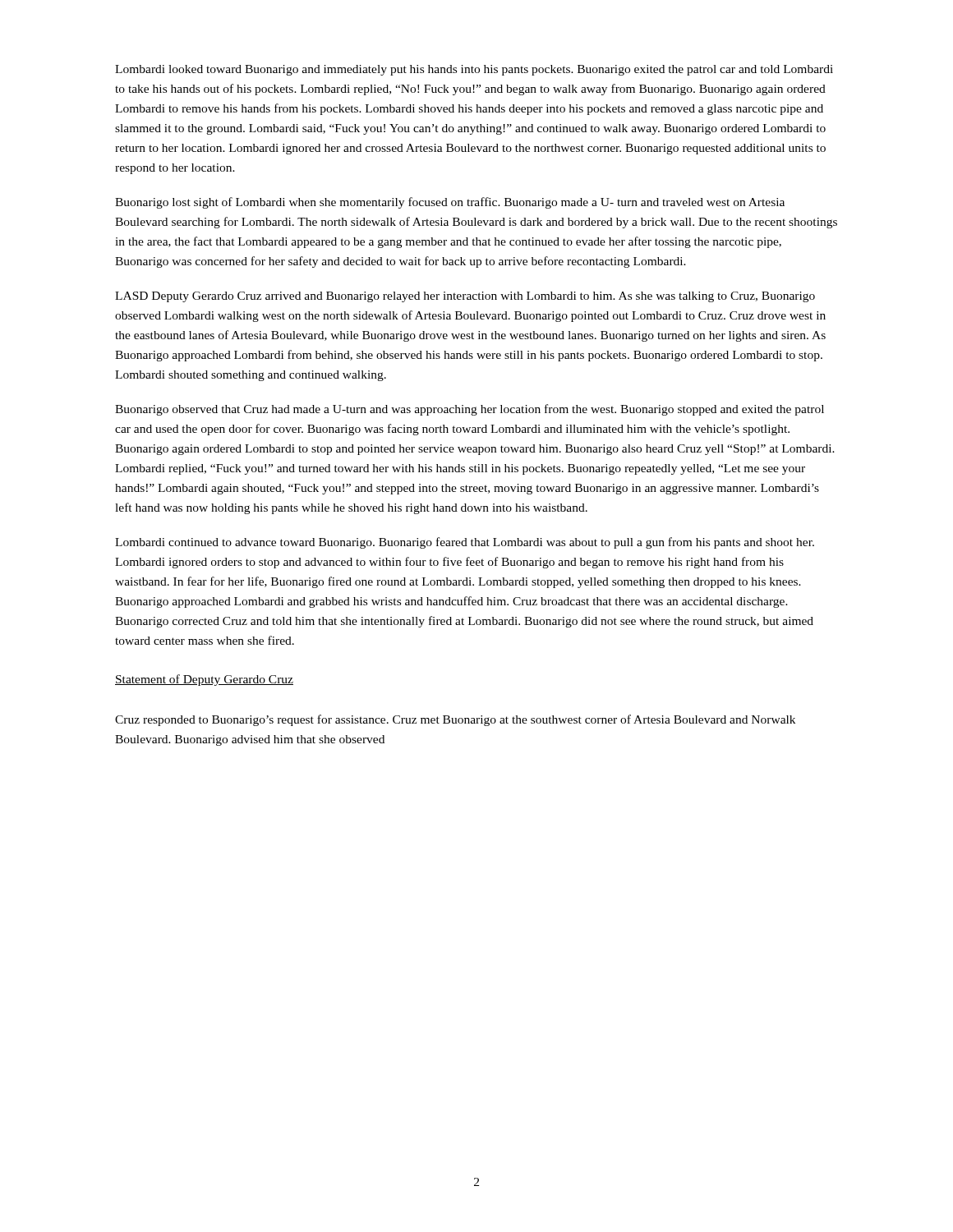The image size is (953, 1232).
Task: Click on the element starting "LASD Deputy Gerardo Cruz arrived and Buonarigo"
Action: [x=470, y=335]
